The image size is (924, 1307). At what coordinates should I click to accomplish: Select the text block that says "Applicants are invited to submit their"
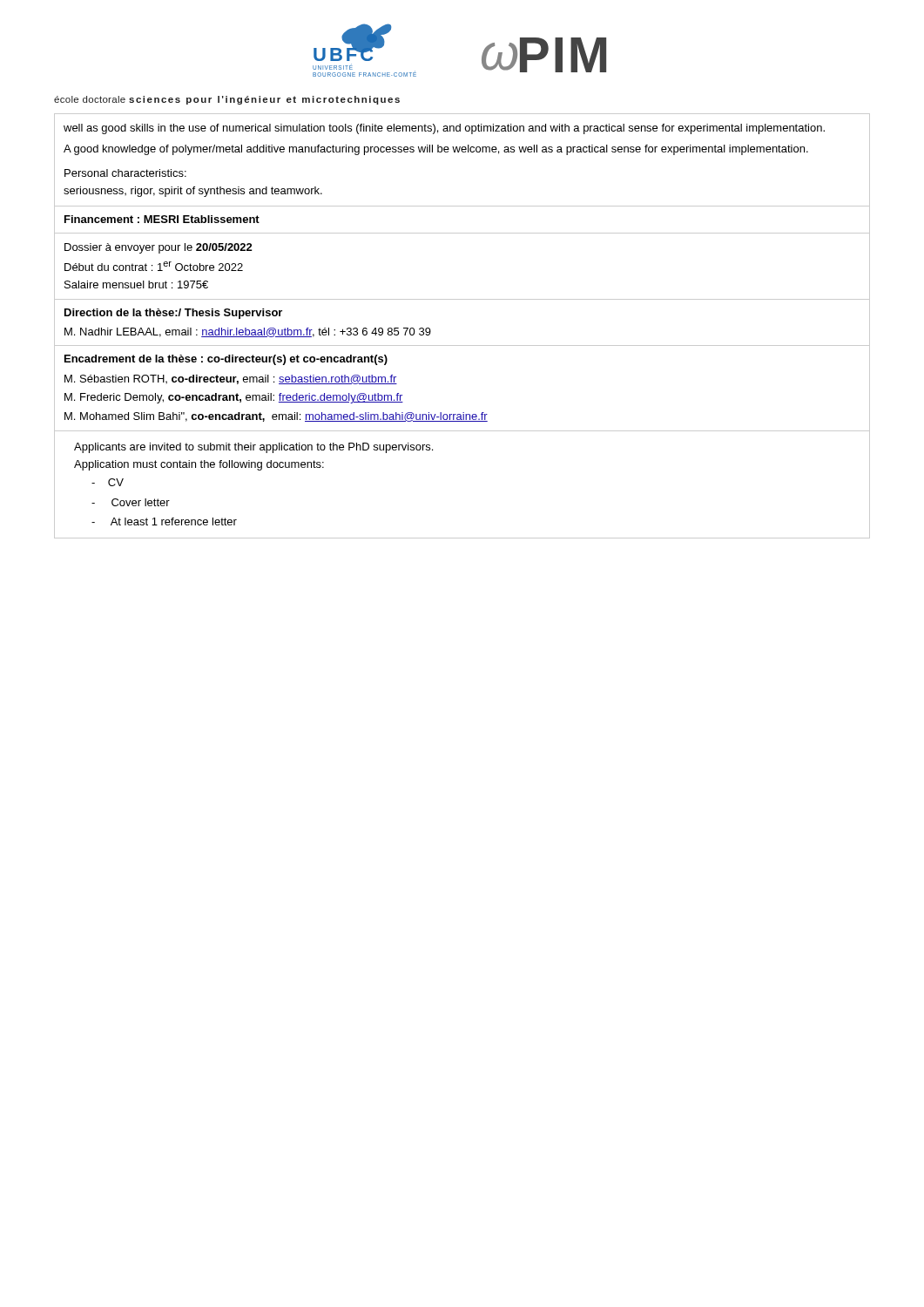click(254, 455)
